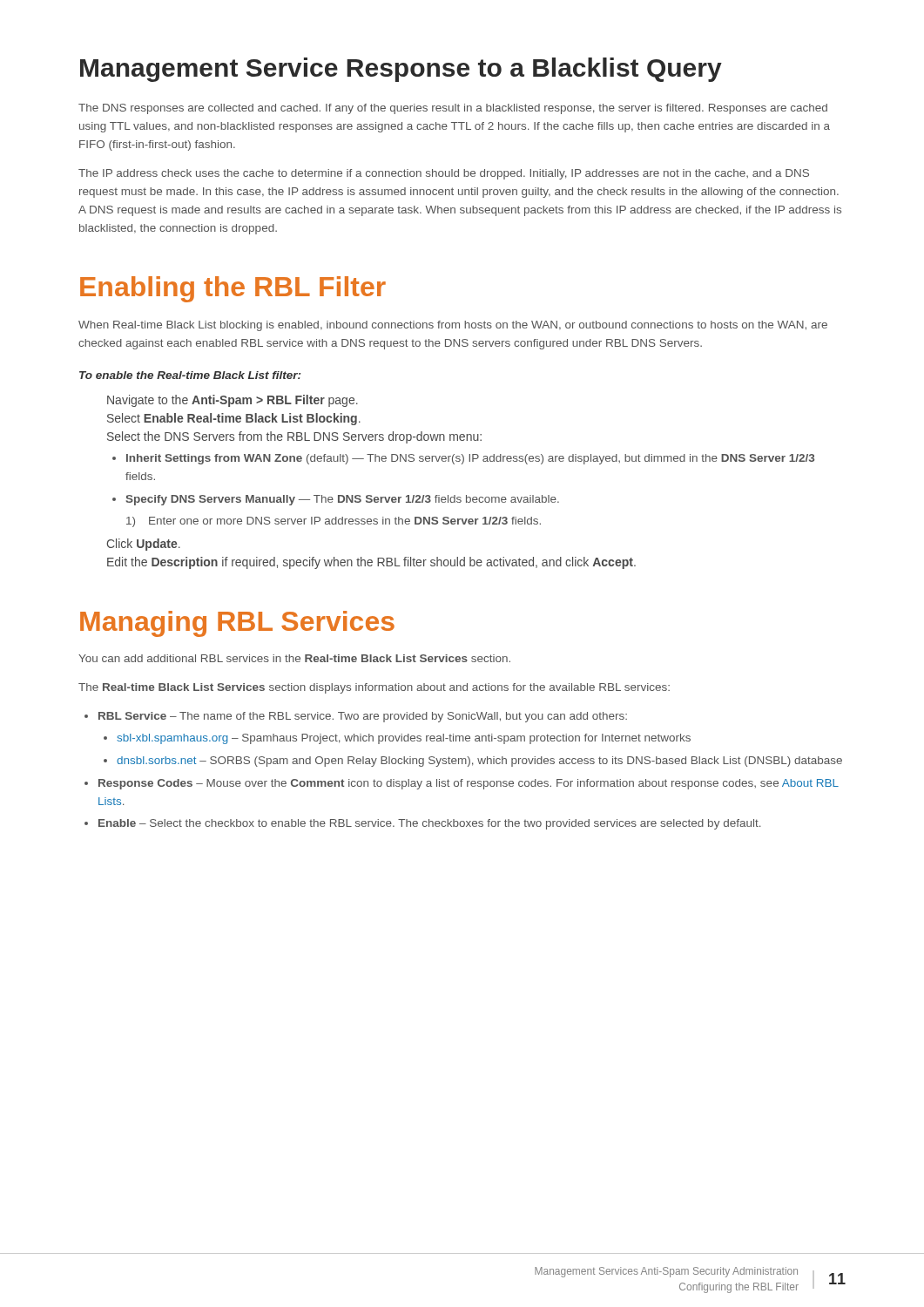Find the text block that reads "You can add additional RBL services in the"
The height and width of the screenshot is (1307, 924).
click(x=462, y=659)
